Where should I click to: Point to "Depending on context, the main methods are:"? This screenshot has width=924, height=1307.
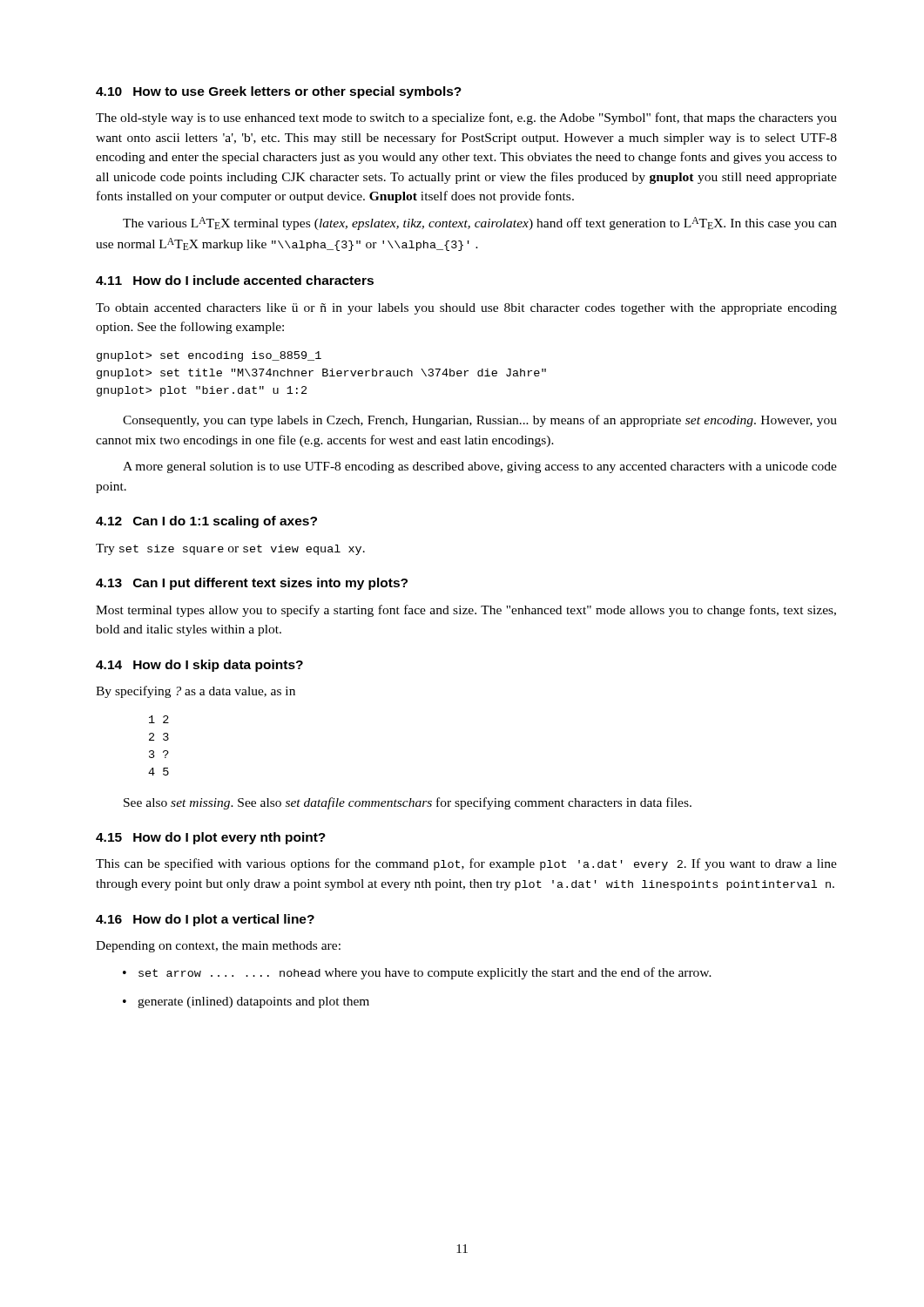pos(218,947)
